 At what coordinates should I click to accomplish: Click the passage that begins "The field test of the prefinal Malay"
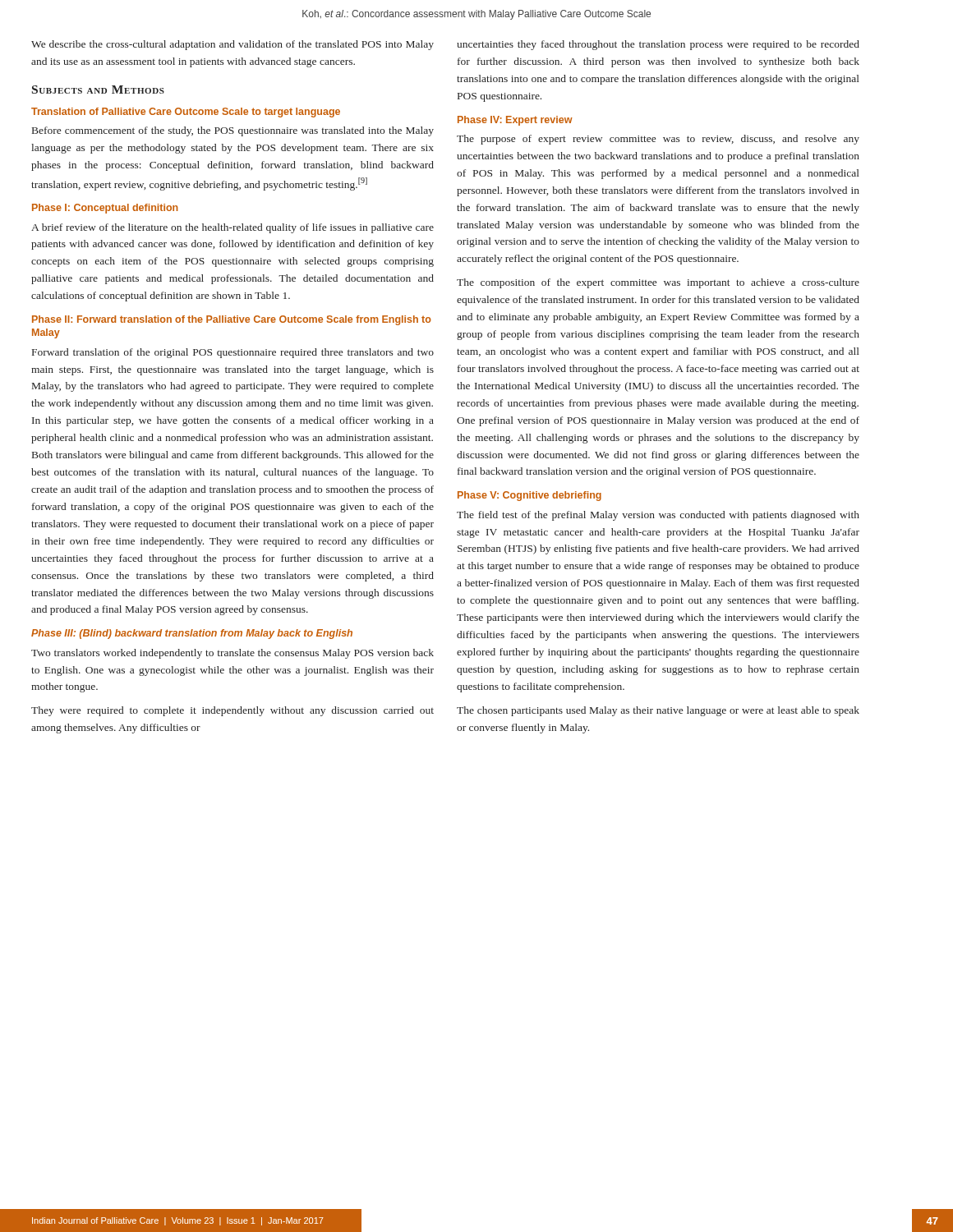pos(658,601)
